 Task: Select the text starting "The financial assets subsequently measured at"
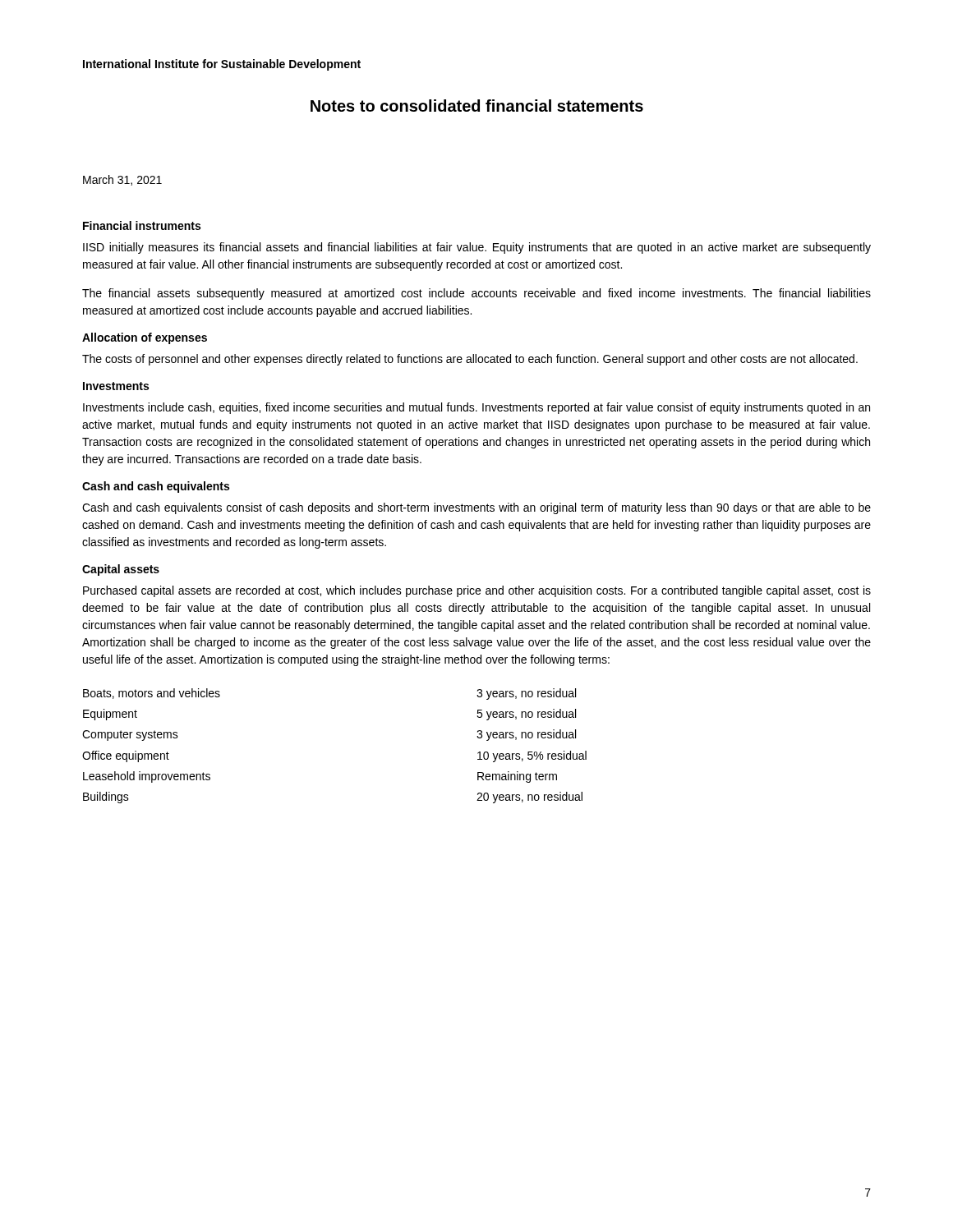pos(476,302)
